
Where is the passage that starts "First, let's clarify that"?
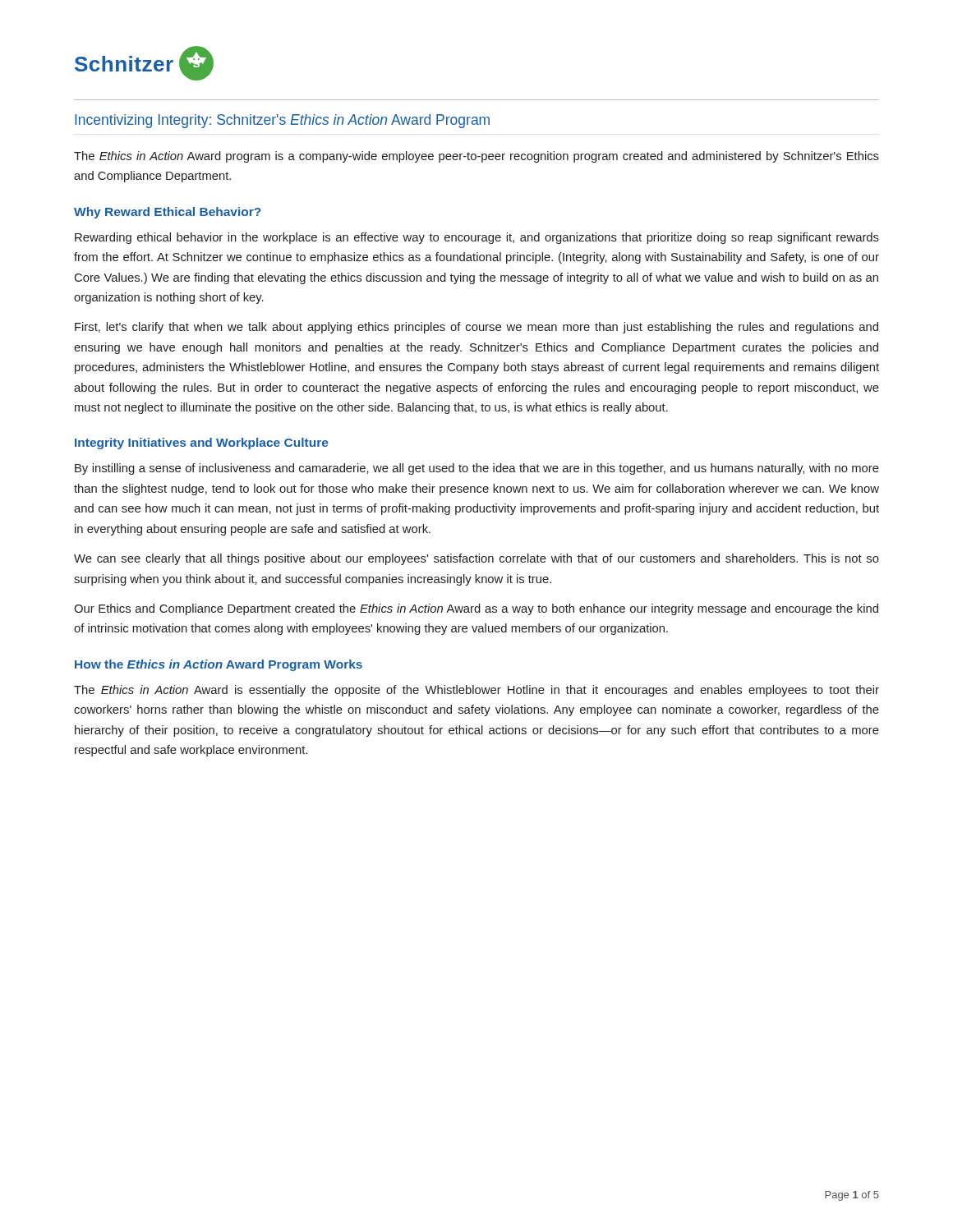pos(476,367)
